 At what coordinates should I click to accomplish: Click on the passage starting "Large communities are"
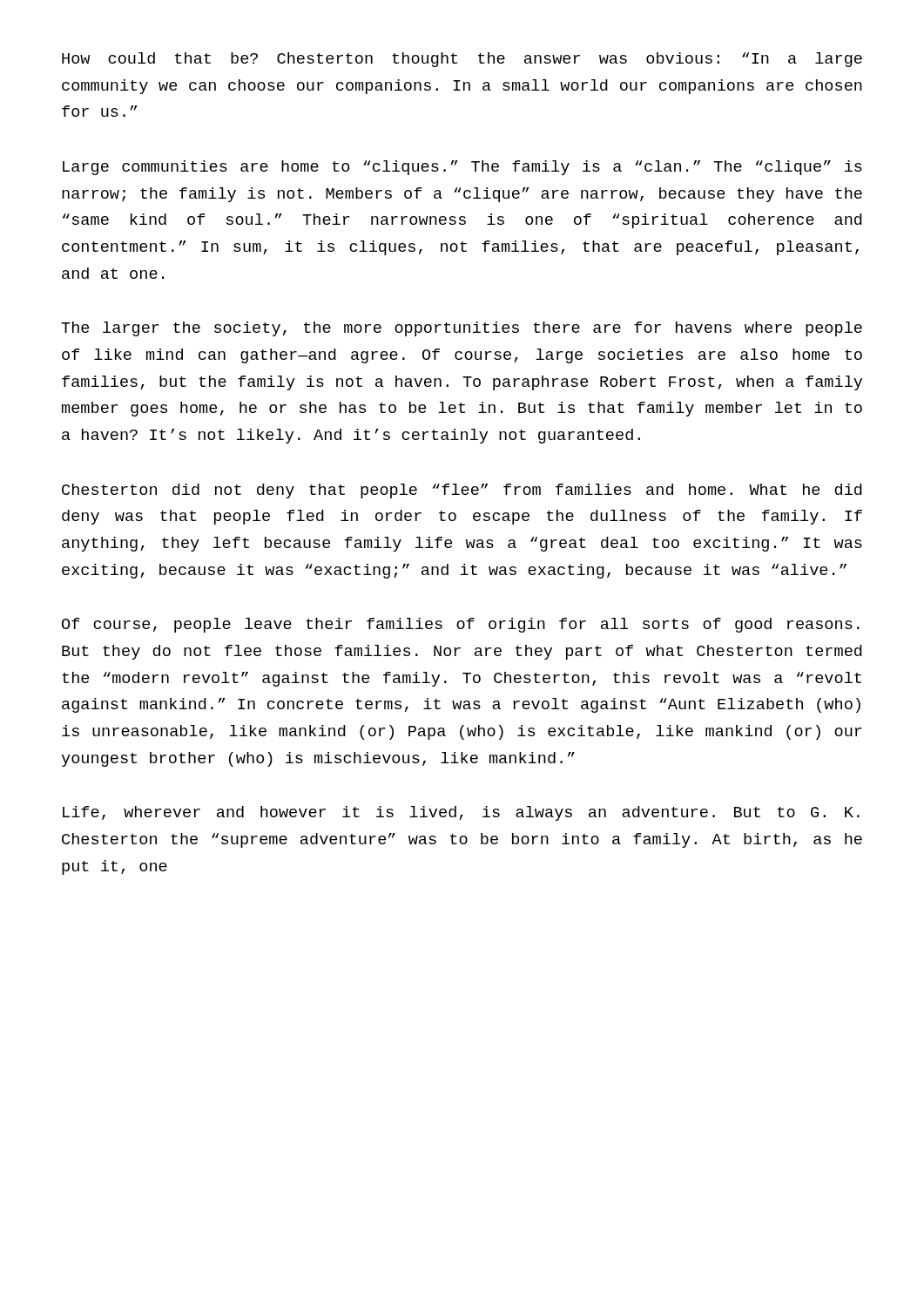tap(462, 221)
